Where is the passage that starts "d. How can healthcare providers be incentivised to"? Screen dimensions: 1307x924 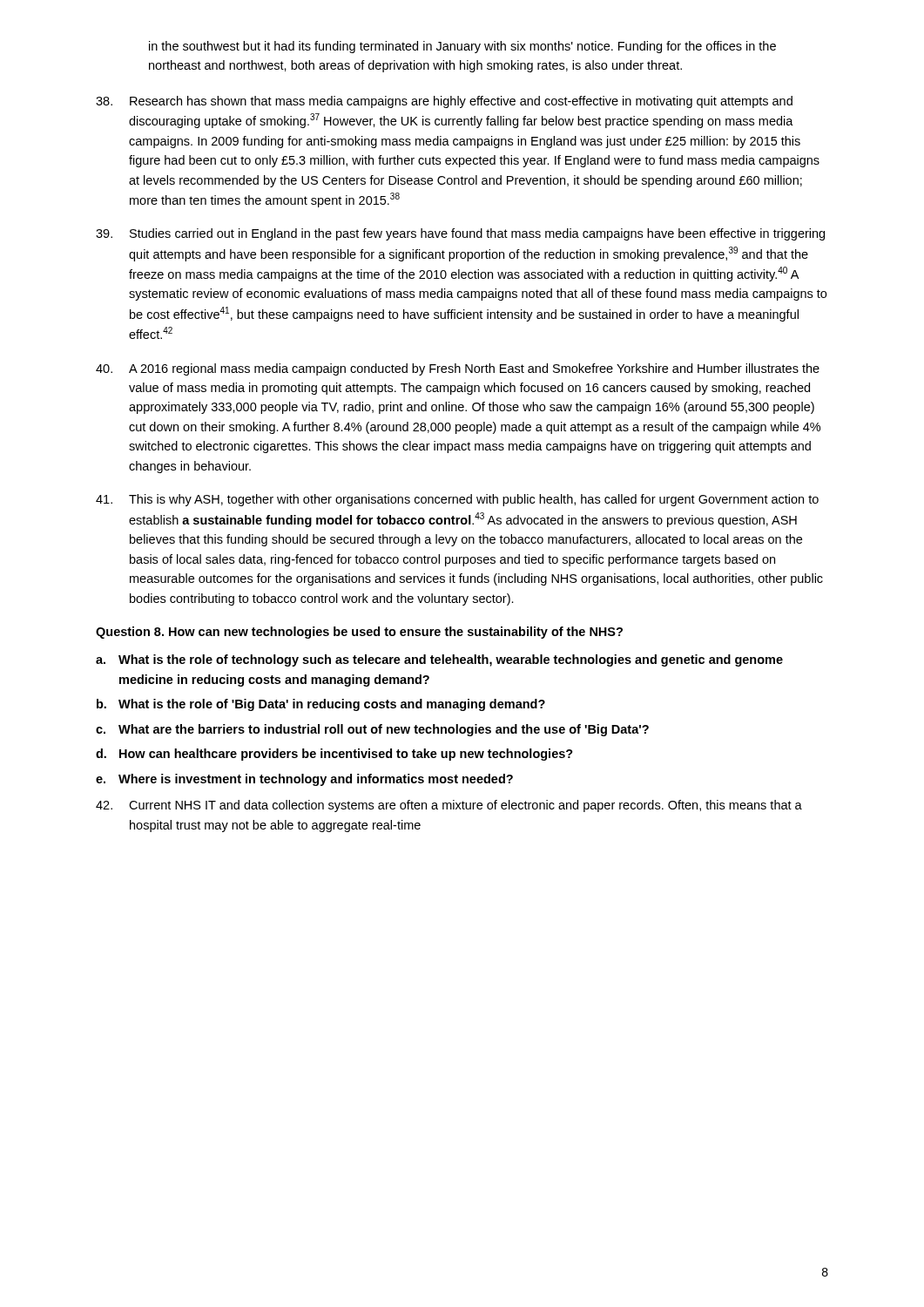(x=462, y=754)
